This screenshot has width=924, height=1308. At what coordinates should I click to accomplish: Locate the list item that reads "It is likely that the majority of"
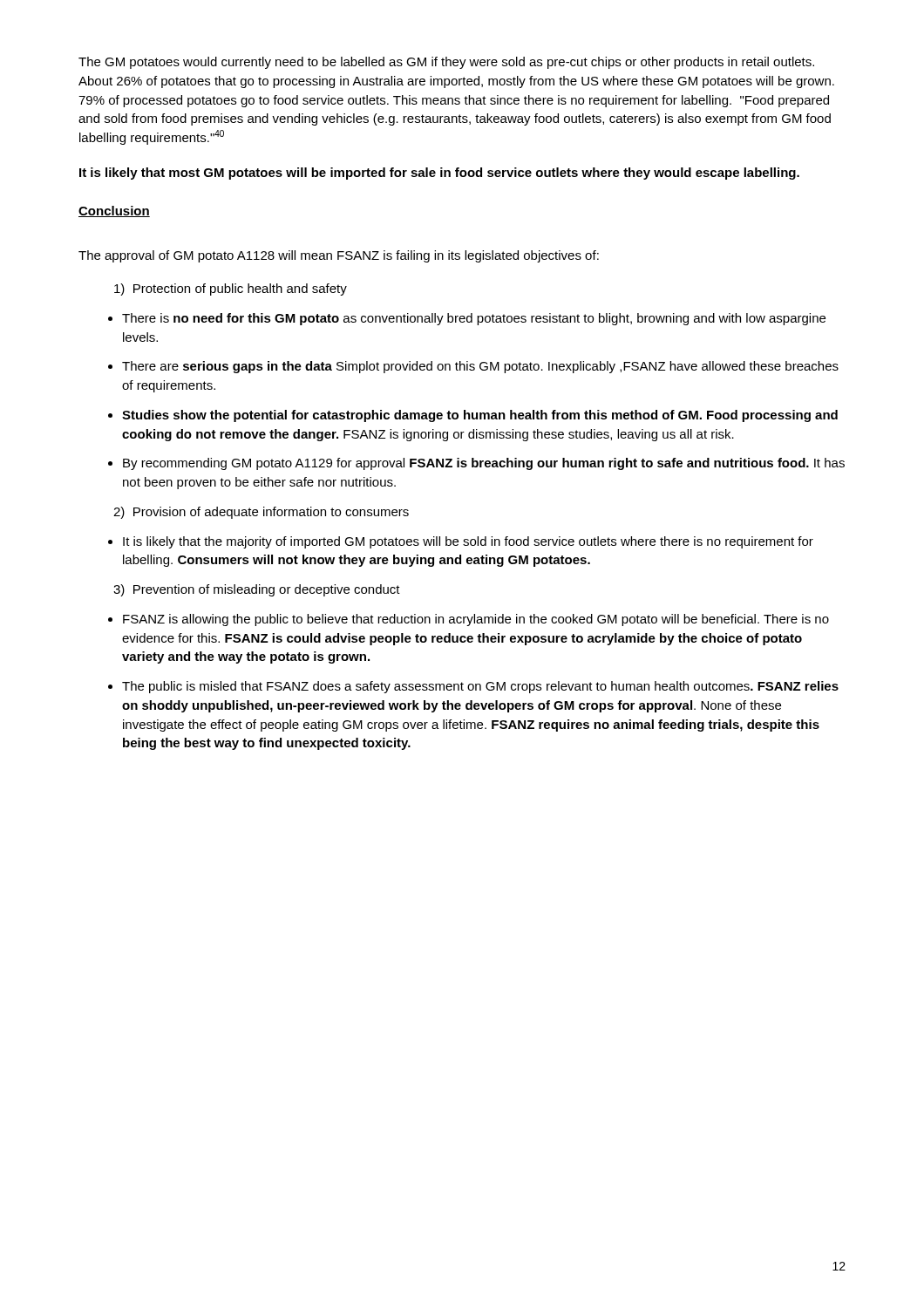[x=468, y=550]
